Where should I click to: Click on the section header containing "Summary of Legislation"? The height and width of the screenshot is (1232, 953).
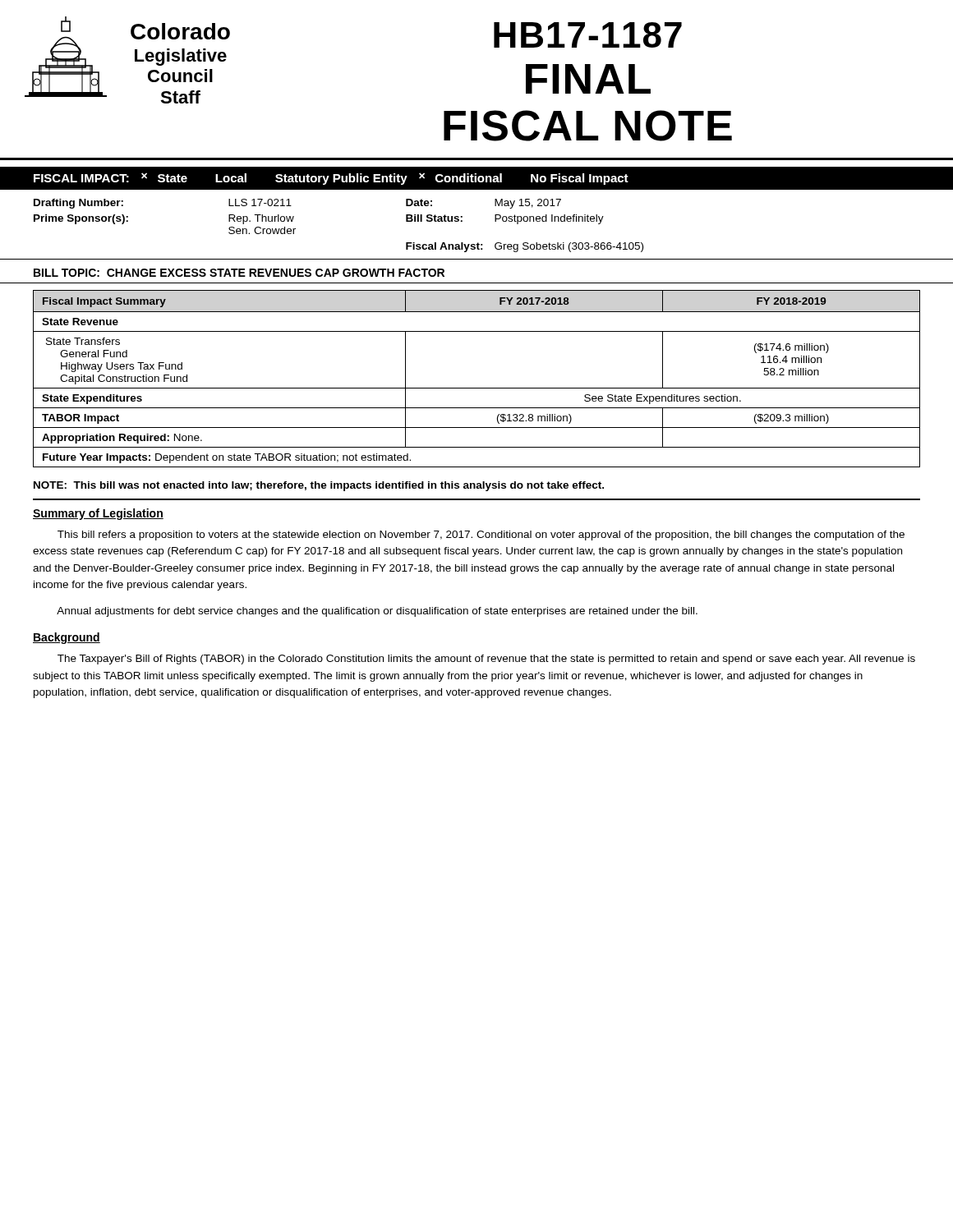[98, 513]
